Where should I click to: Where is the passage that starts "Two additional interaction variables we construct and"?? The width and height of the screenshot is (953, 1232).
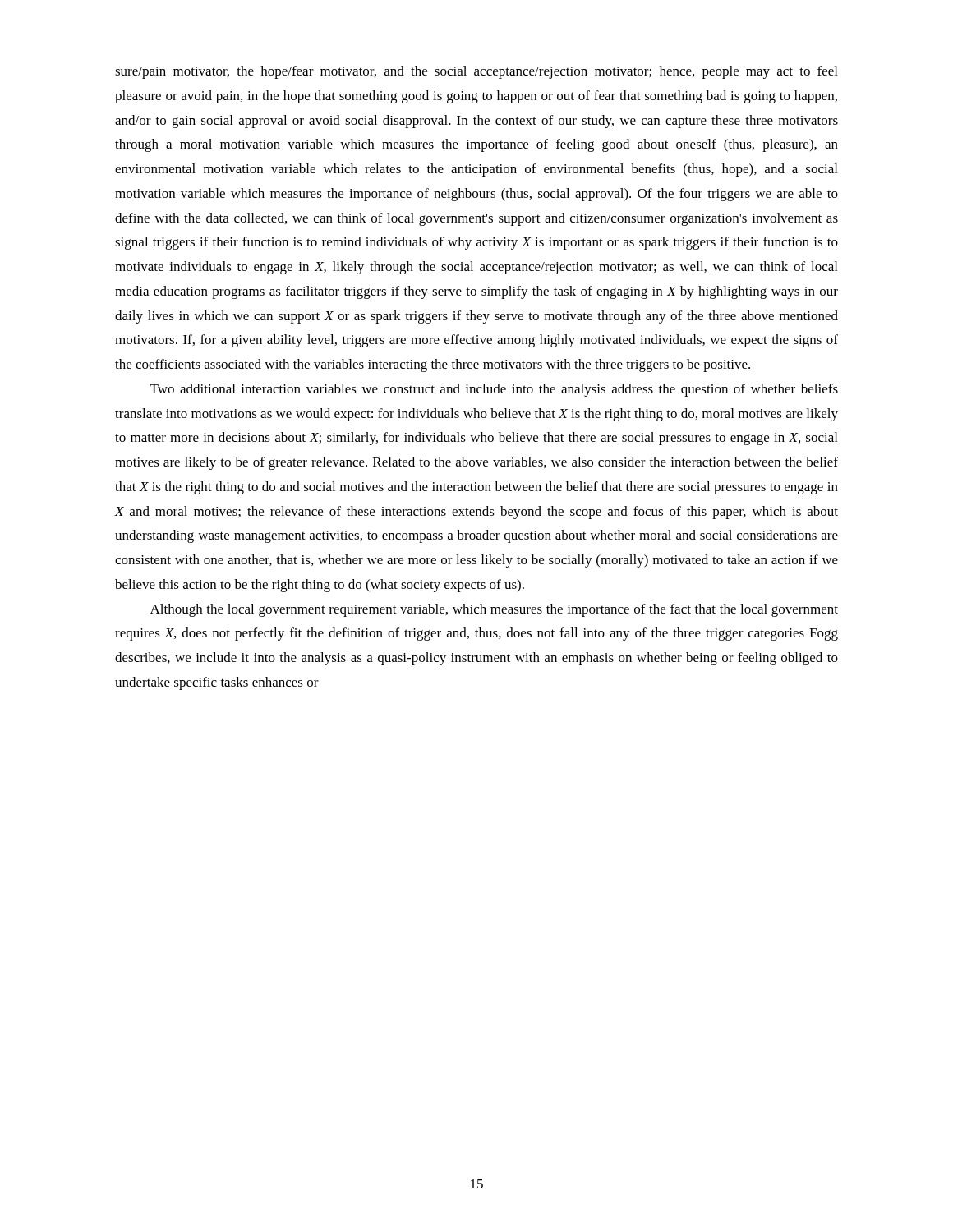pos(476,487)
